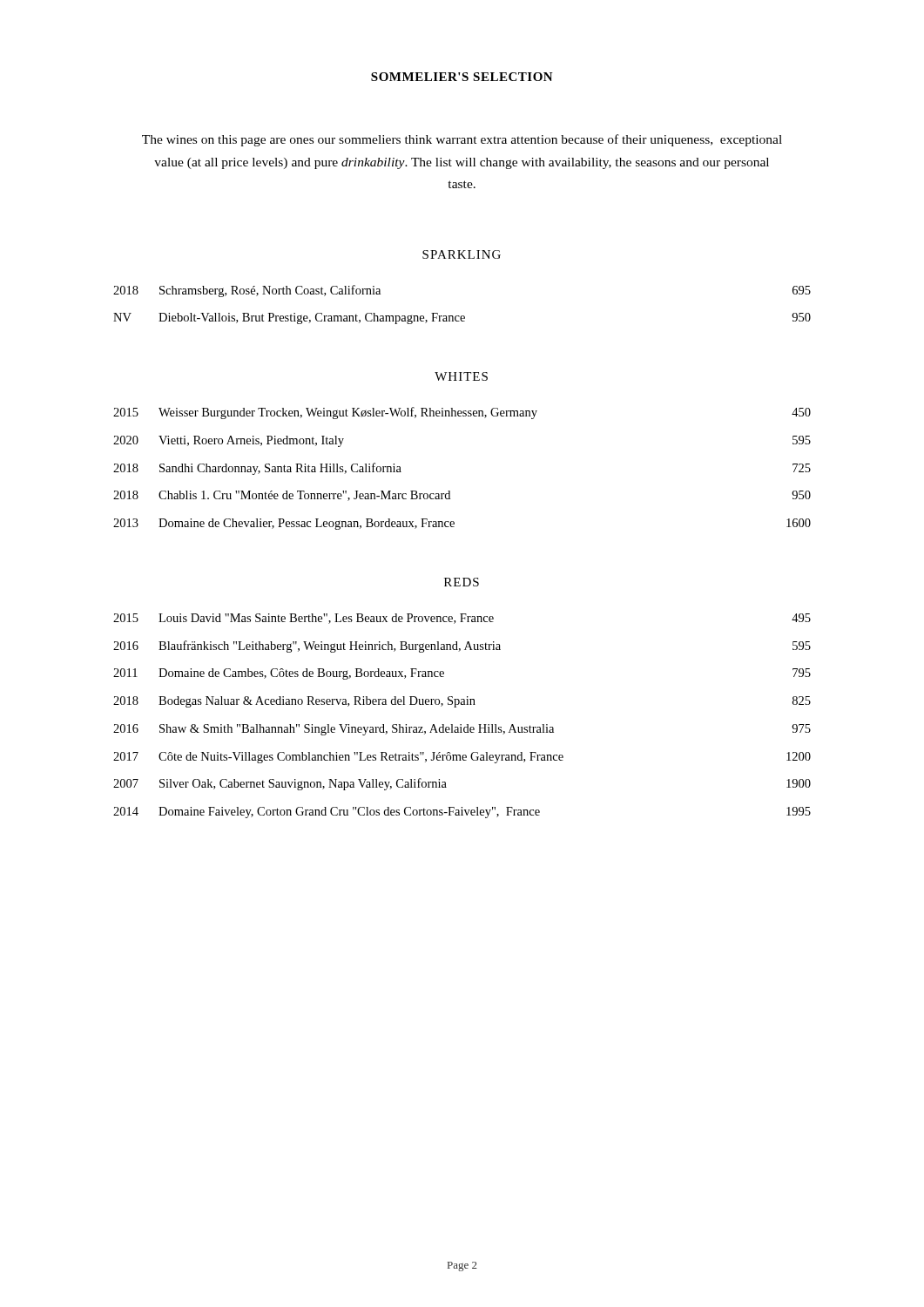Where is the passage that starts "The wines on this page are"?
Image resolution: width=924 pixels, height=1307 pixels.
pyautogui.click(x=462, y=161)
